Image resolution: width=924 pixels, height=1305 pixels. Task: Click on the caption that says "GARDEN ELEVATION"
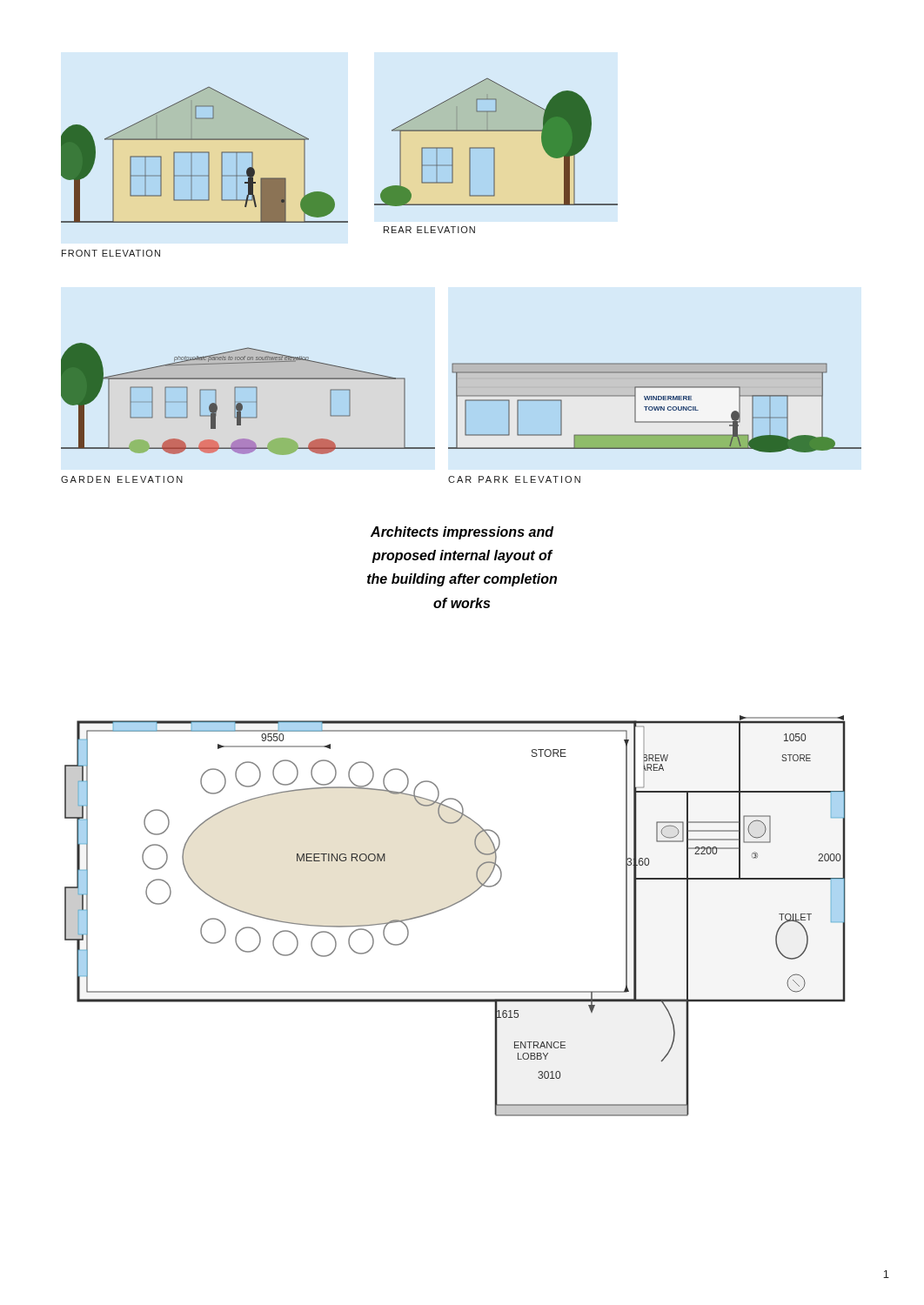(123, 479)
